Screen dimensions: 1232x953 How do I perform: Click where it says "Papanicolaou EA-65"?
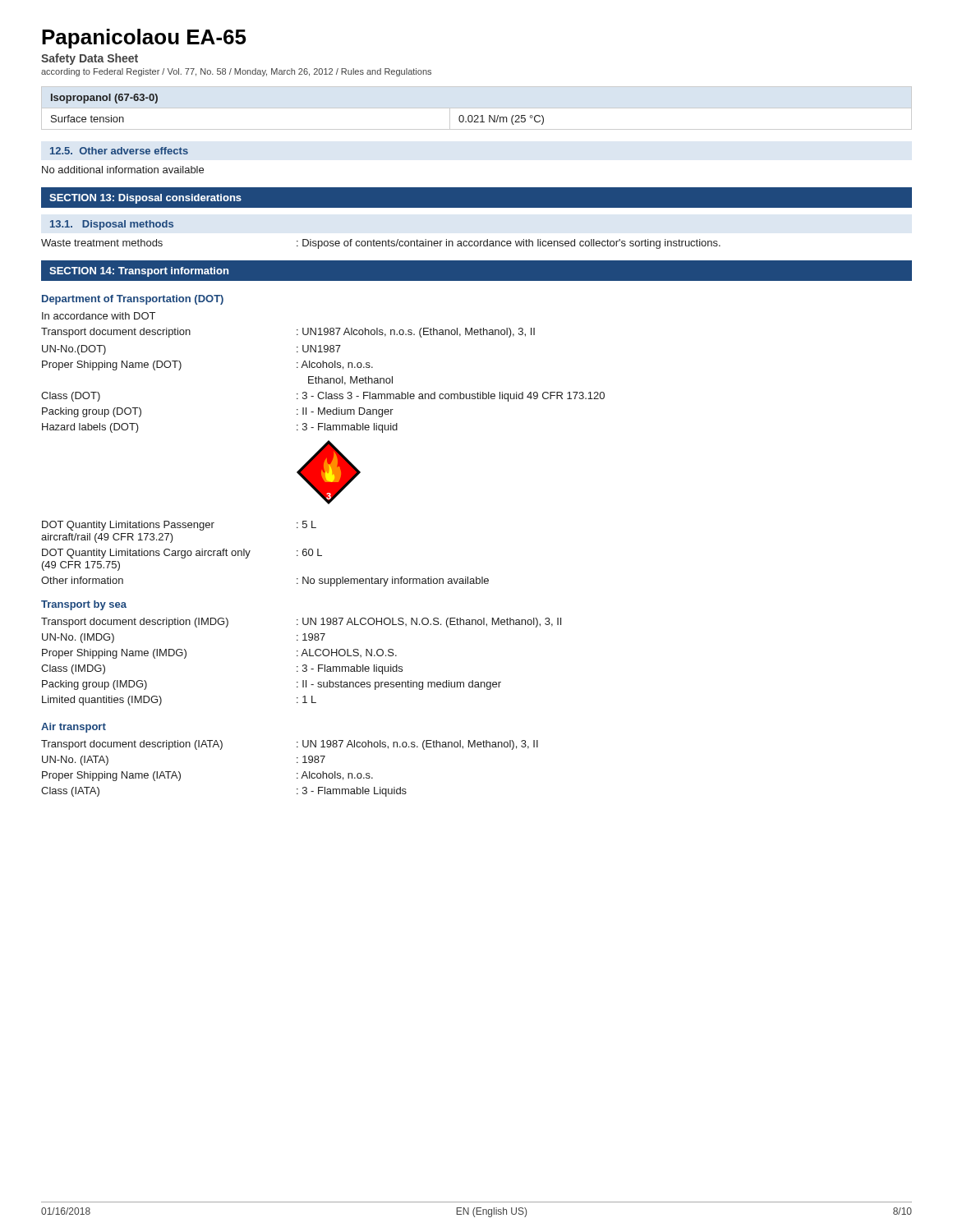click(x=144, y=39)
